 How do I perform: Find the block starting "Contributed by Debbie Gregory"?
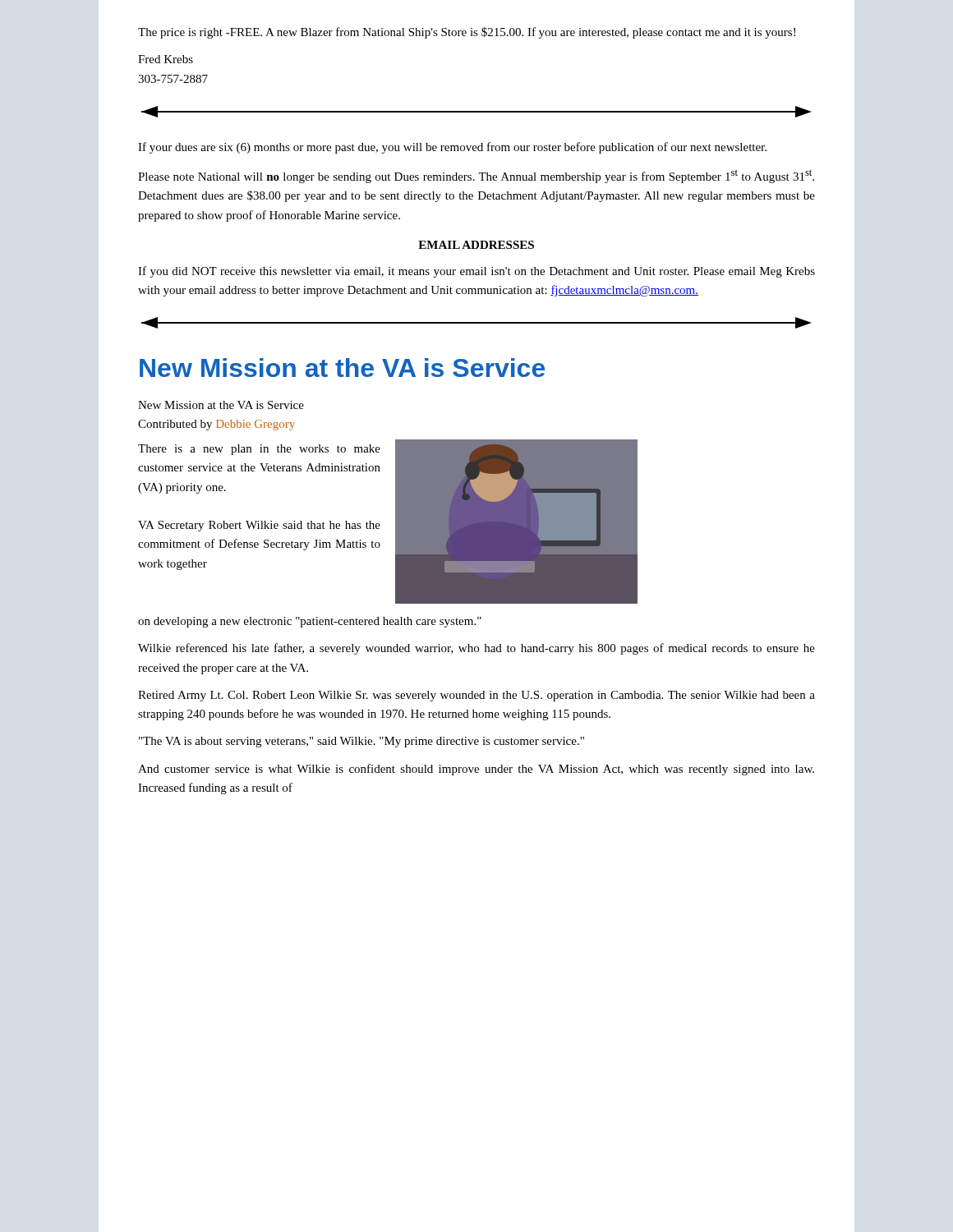217,424
